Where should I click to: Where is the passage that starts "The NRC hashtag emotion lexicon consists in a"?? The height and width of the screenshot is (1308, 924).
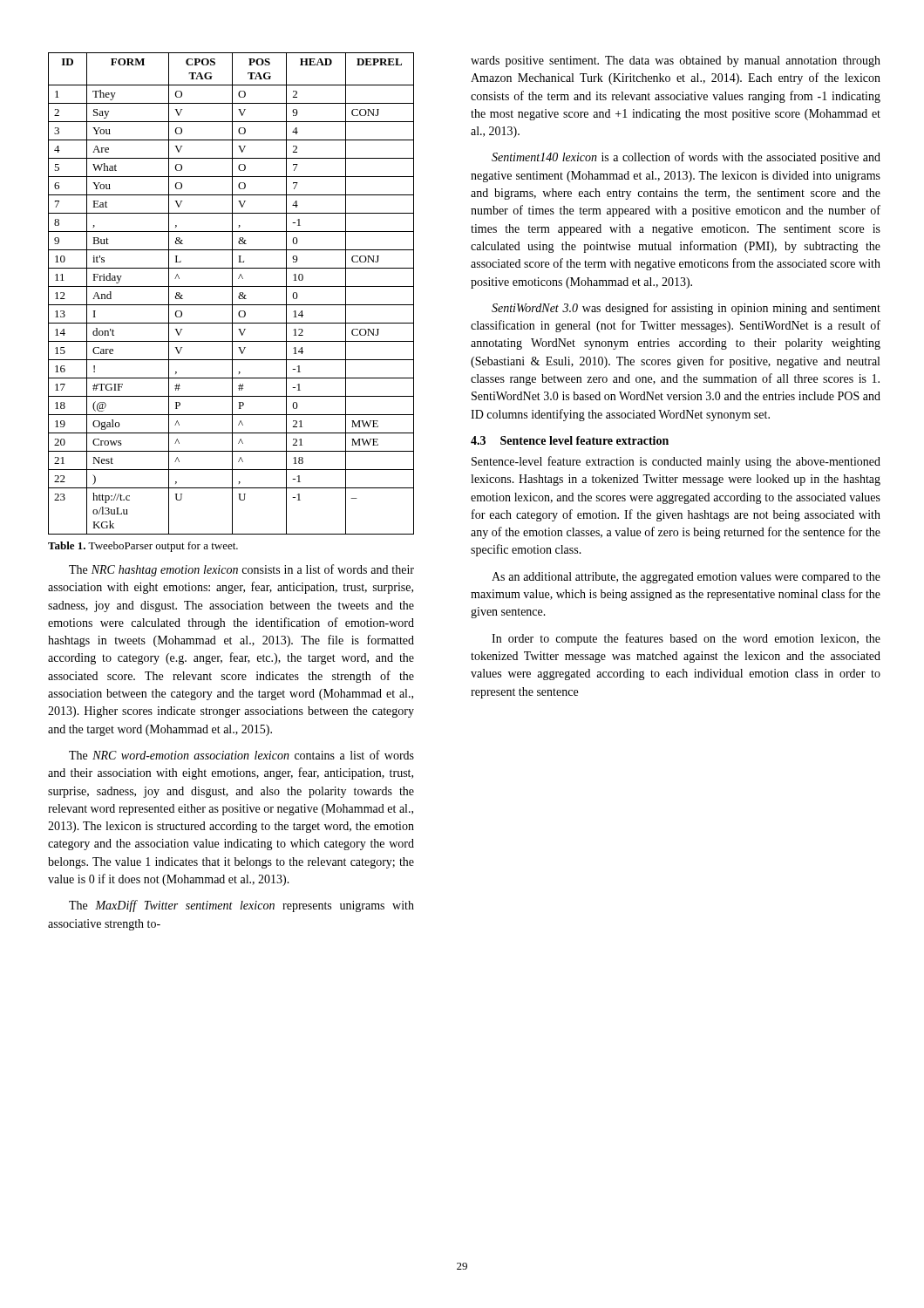231,650
